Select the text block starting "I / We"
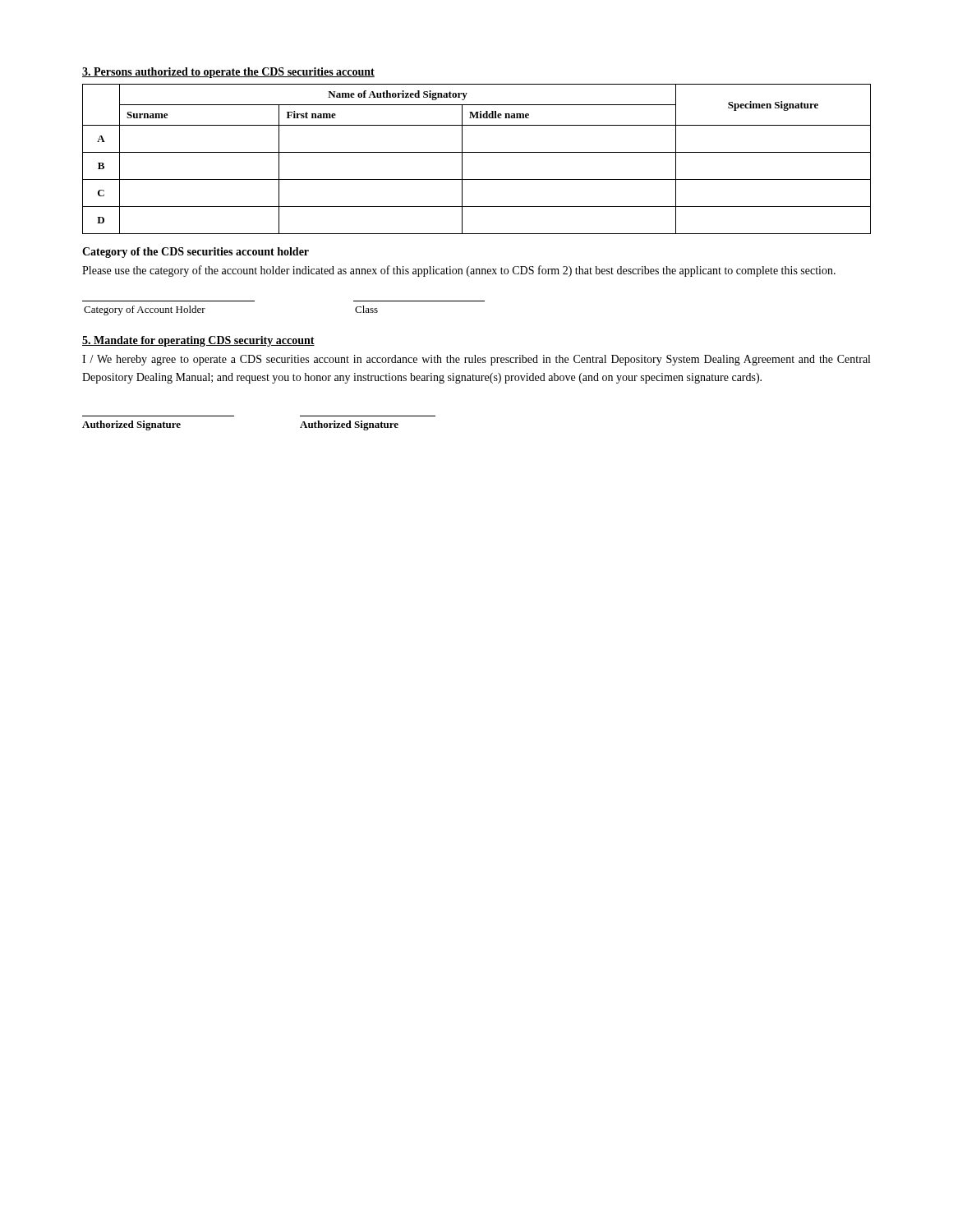Viewport: 953px width, 1232px height. tap(476, 369)
